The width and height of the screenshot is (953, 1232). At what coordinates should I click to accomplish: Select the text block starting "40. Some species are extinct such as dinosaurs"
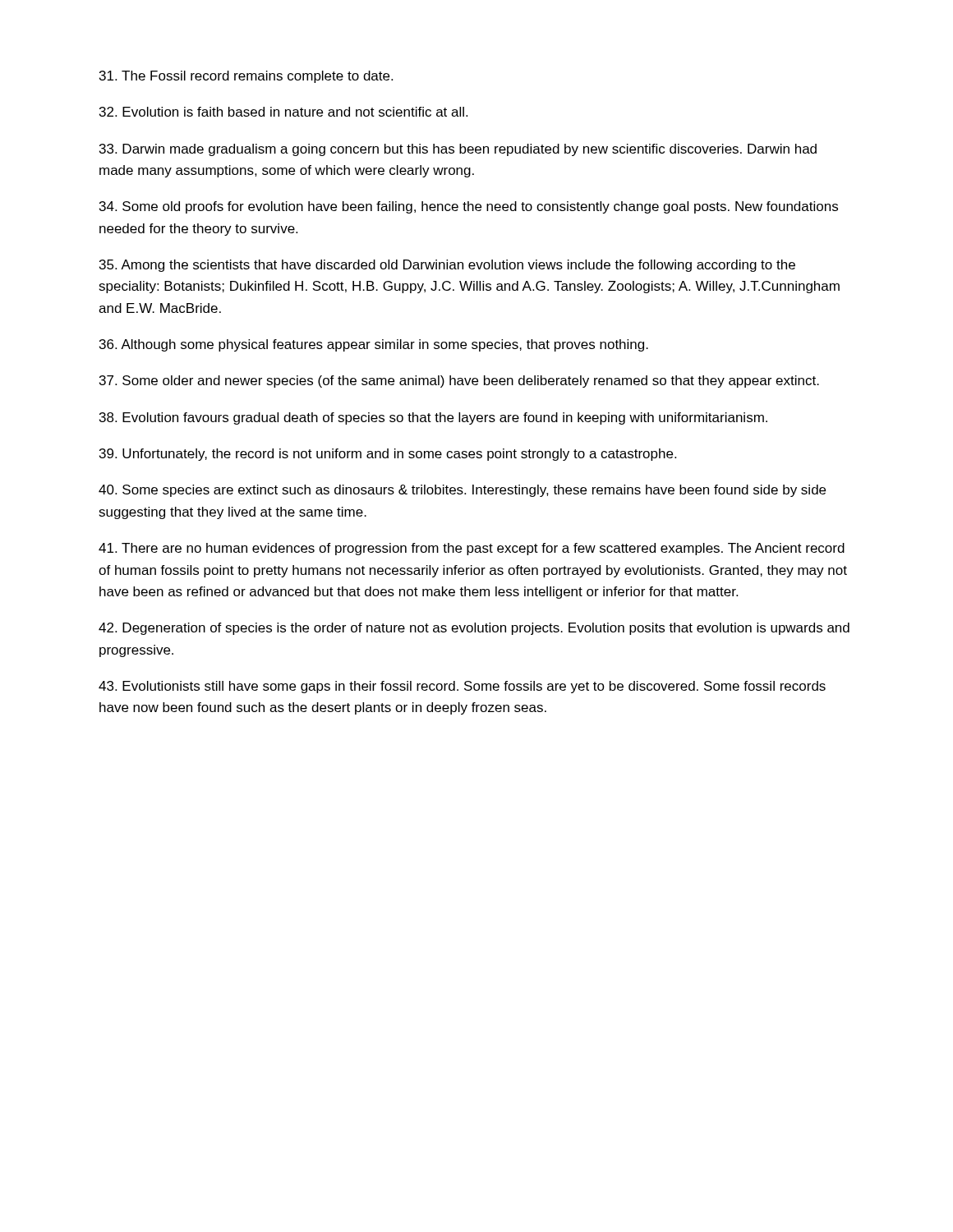click(x=463, y=501)
